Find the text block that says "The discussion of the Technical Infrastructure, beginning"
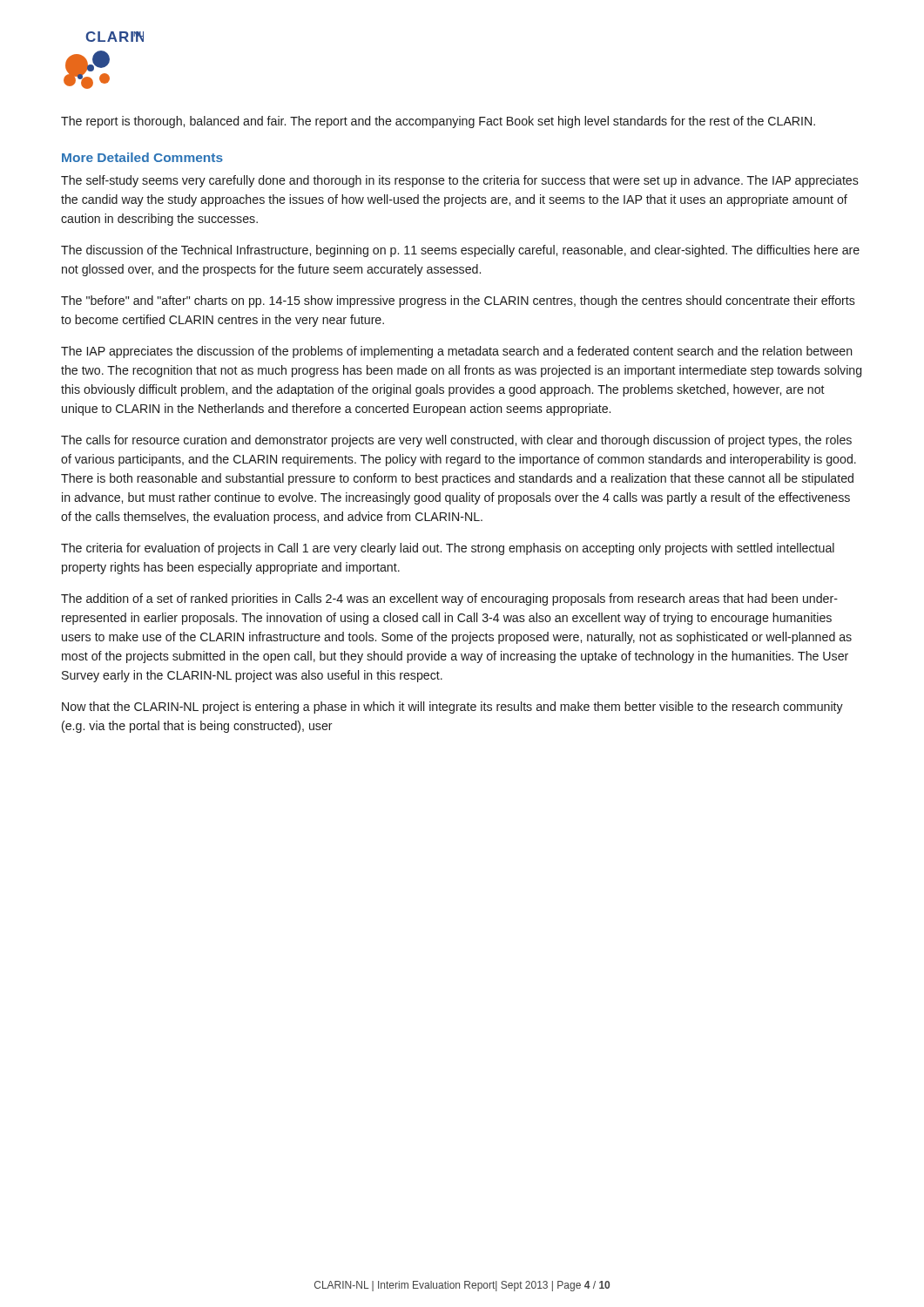The height and width of the screenshot is (1307, 924). (462, 260)
